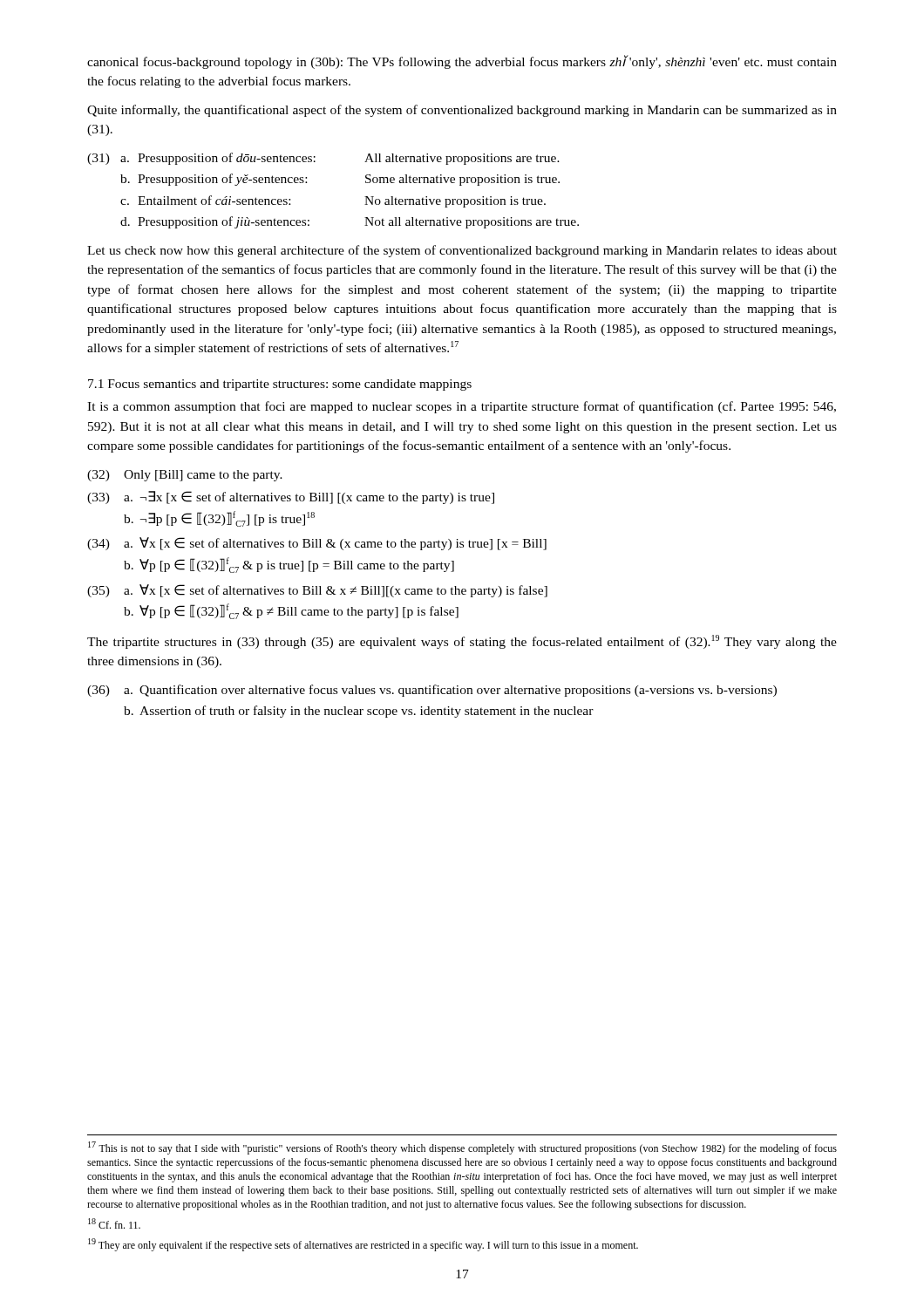Point to the block beginning "c. Entailment of"
Image resolution: width=924 pixels, height=1308 pixels.
click(x=203, y=200)
